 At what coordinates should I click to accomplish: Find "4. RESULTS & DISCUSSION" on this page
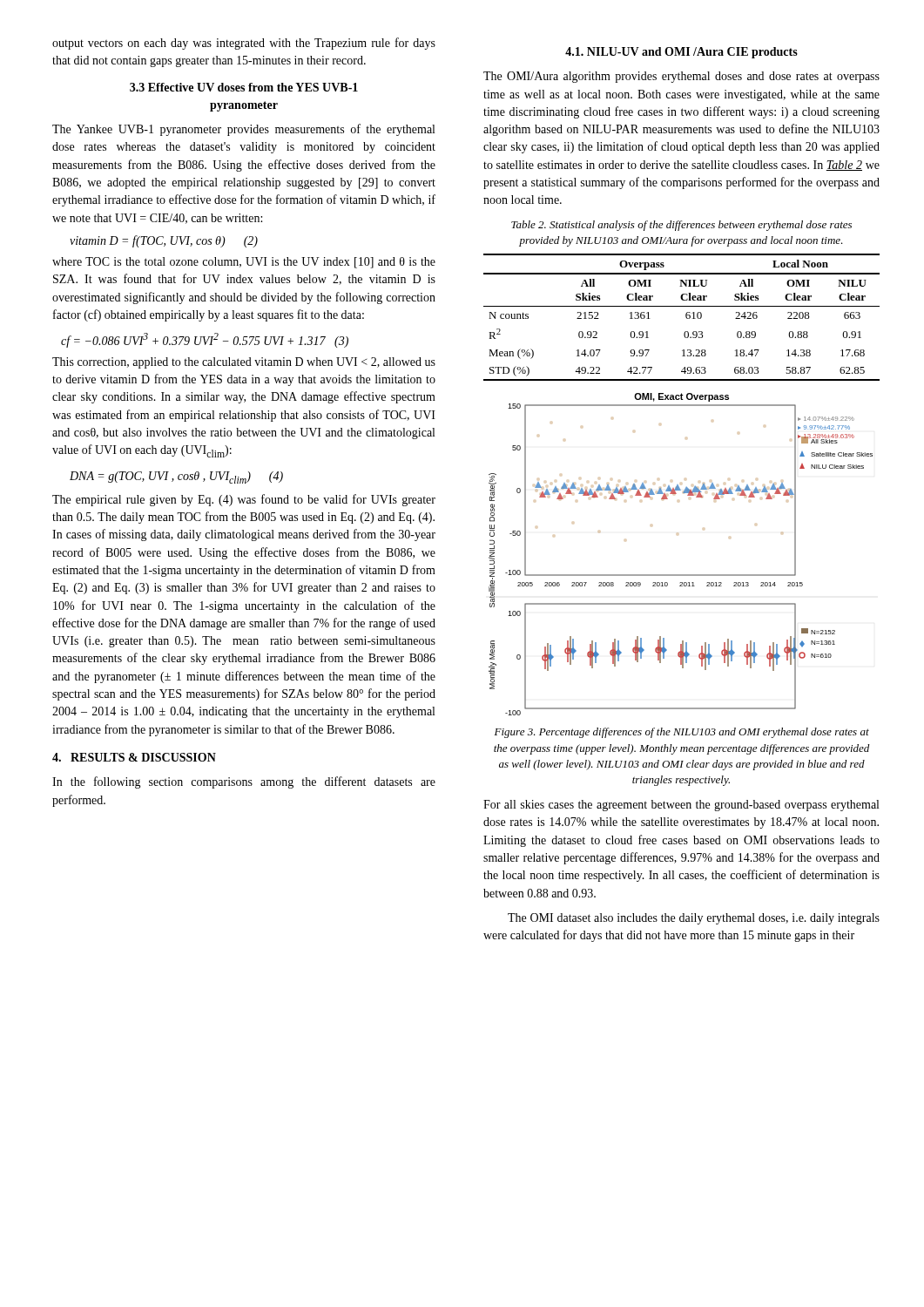134,757
